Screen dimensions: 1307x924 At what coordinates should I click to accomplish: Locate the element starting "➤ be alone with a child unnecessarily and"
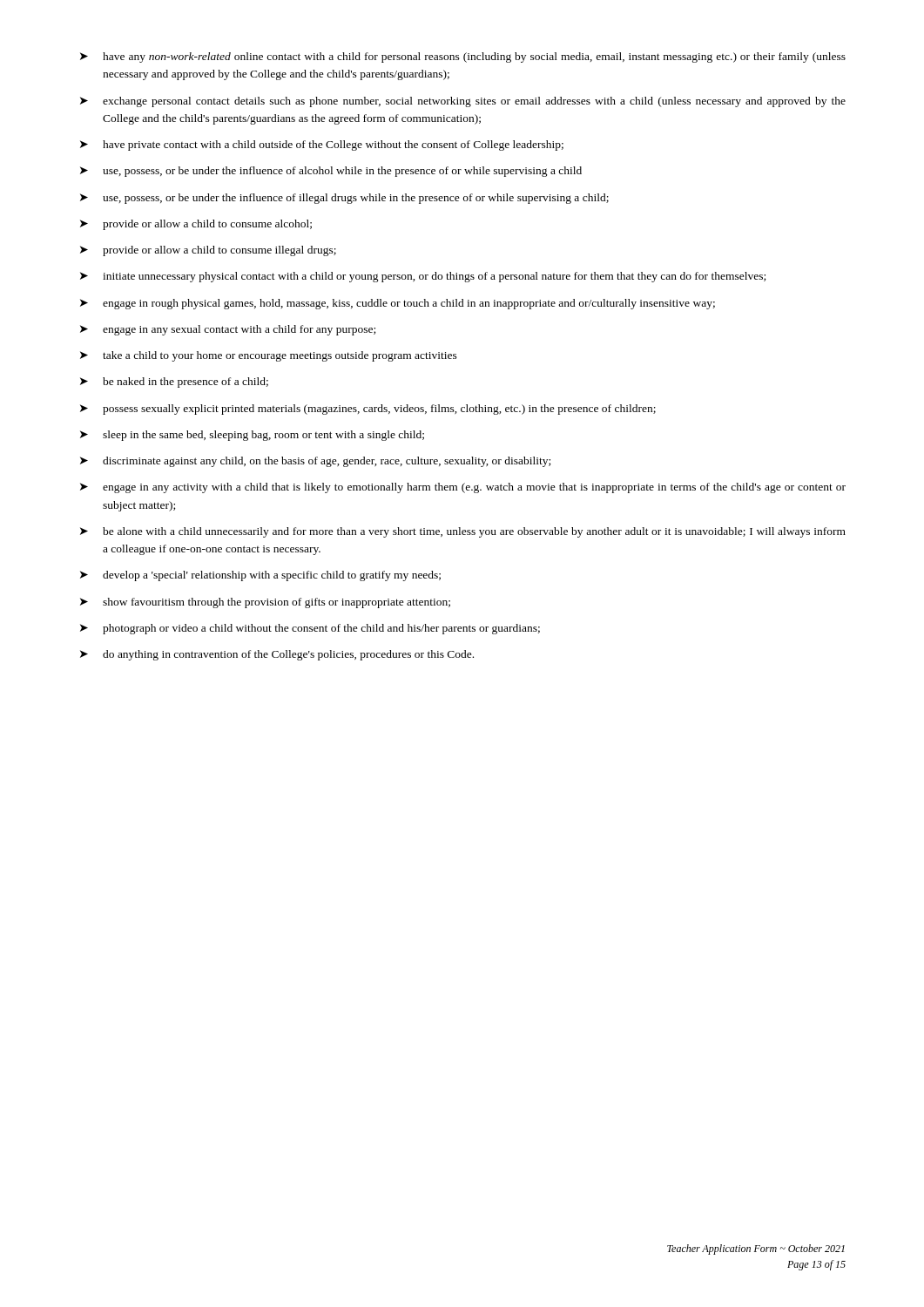click(462, 540)
